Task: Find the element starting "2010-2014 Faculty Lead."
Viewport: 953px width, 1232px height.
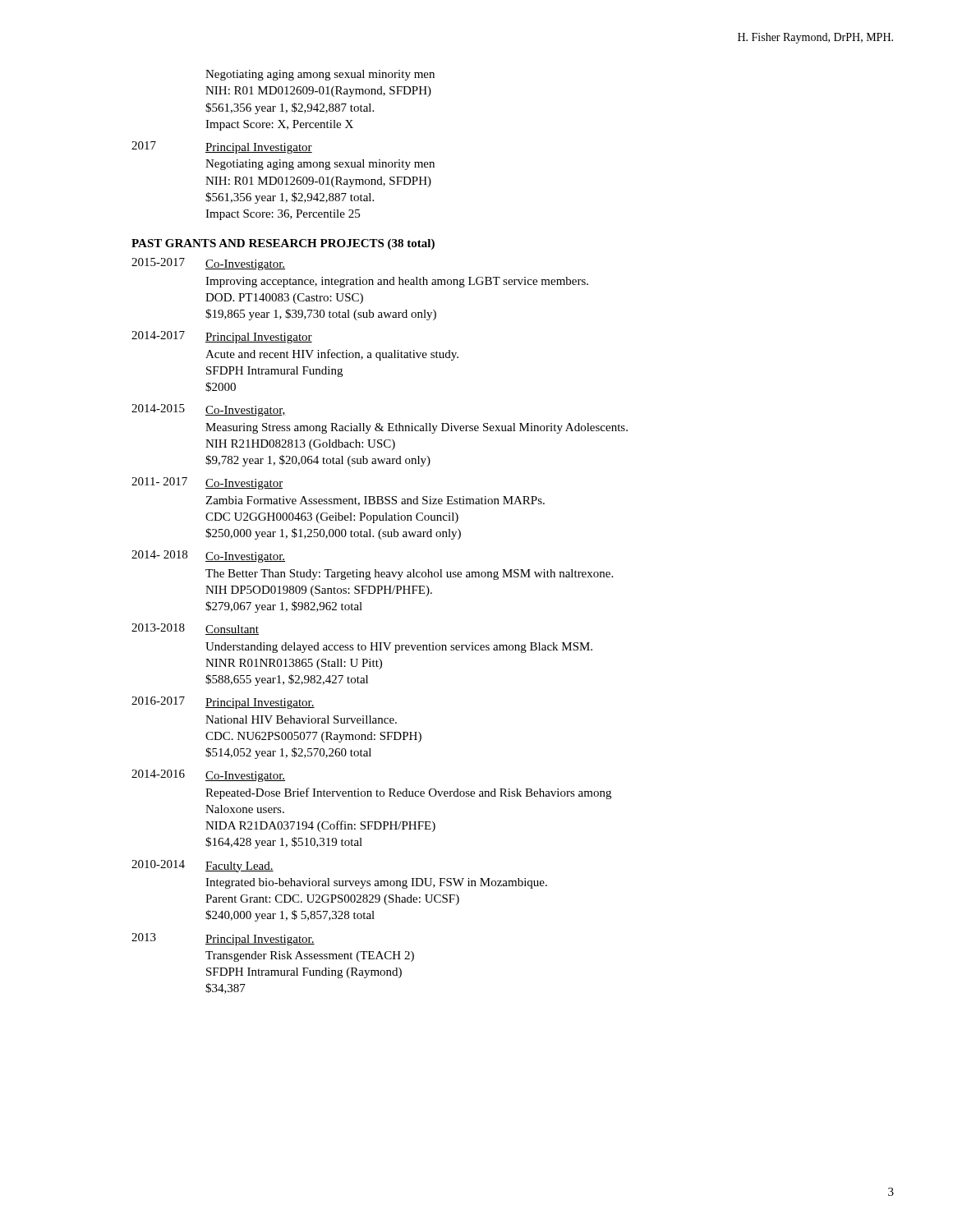Action: (513, 890)
